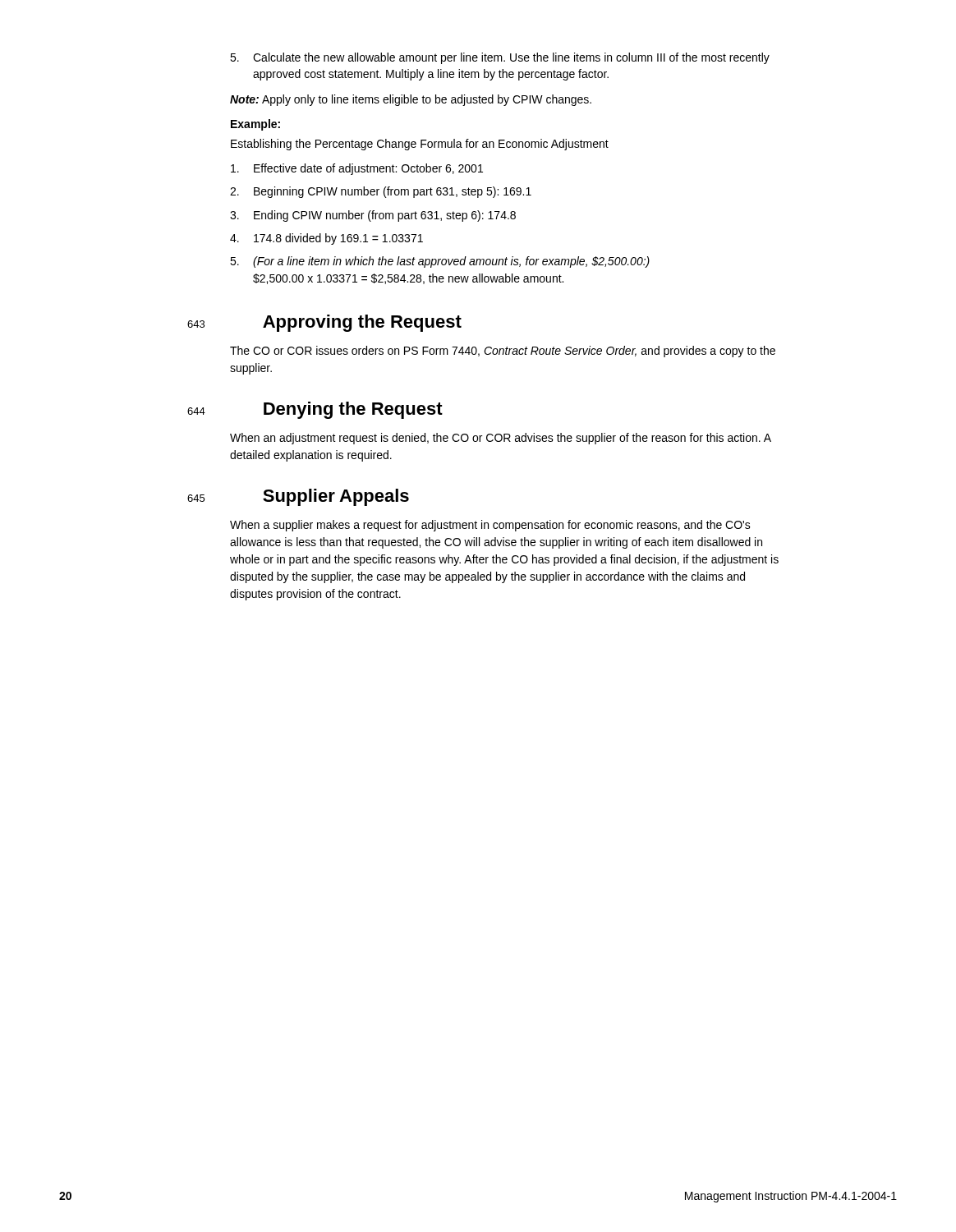956x1232 pixels.
Task: Navigate to the passage starting "The CO or COR issues orders on"
Action: [503, 359]
